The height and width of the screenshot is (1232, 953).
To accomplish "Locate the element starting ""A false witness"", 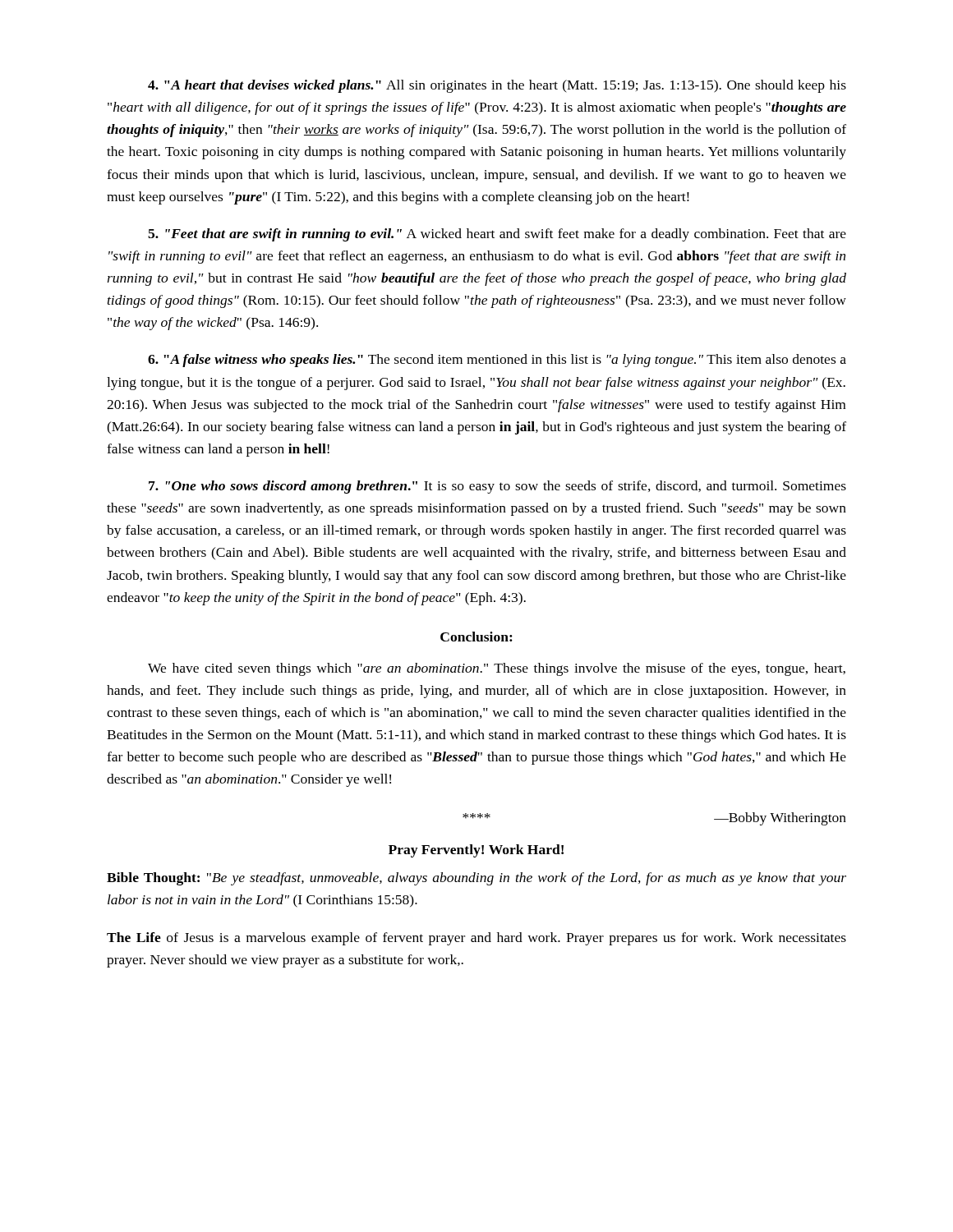I will [476, 404].
